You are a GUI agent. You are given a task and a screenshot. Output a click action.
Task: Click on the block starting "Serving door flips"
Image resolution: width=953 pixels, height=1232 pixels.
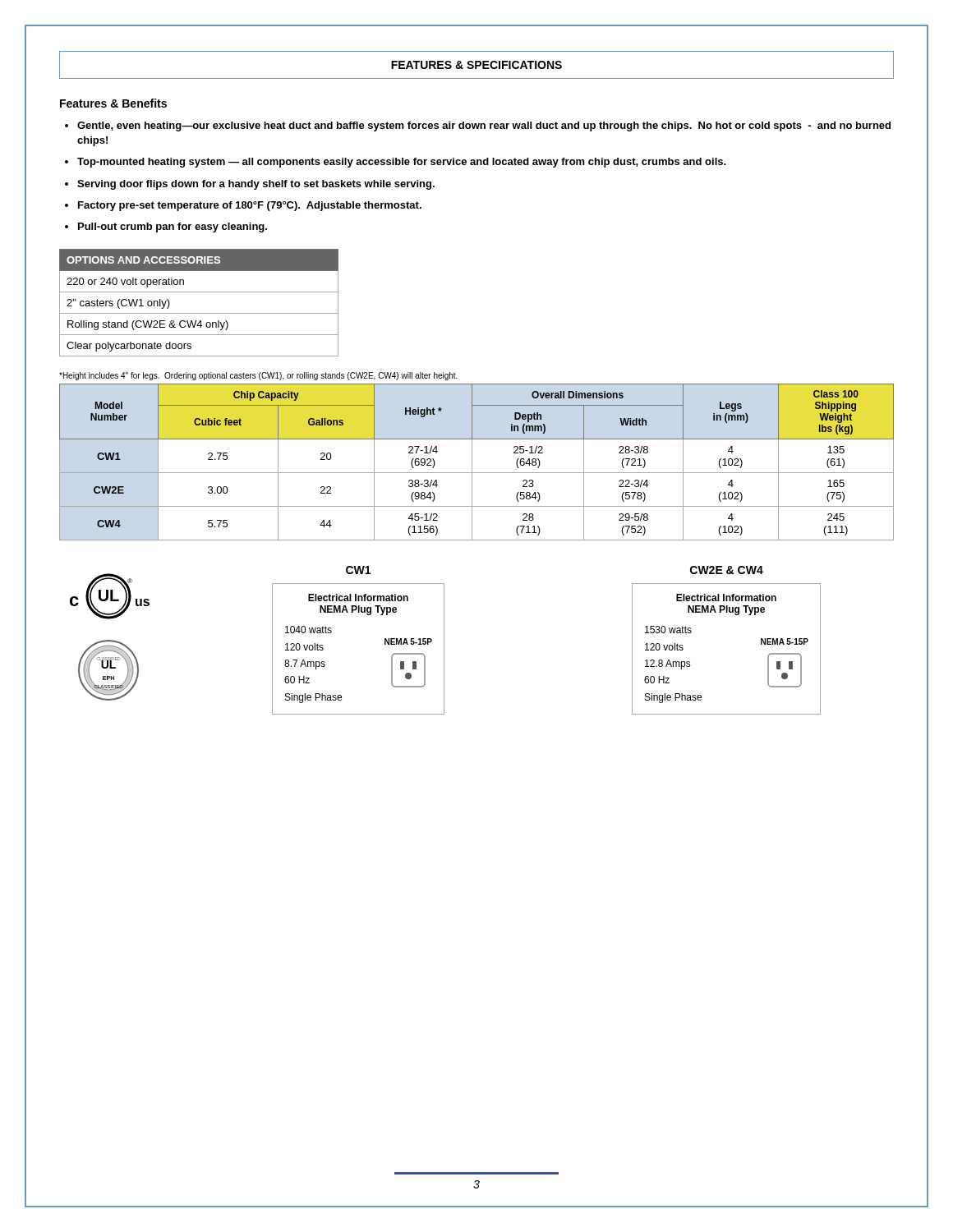coord(256,183)
